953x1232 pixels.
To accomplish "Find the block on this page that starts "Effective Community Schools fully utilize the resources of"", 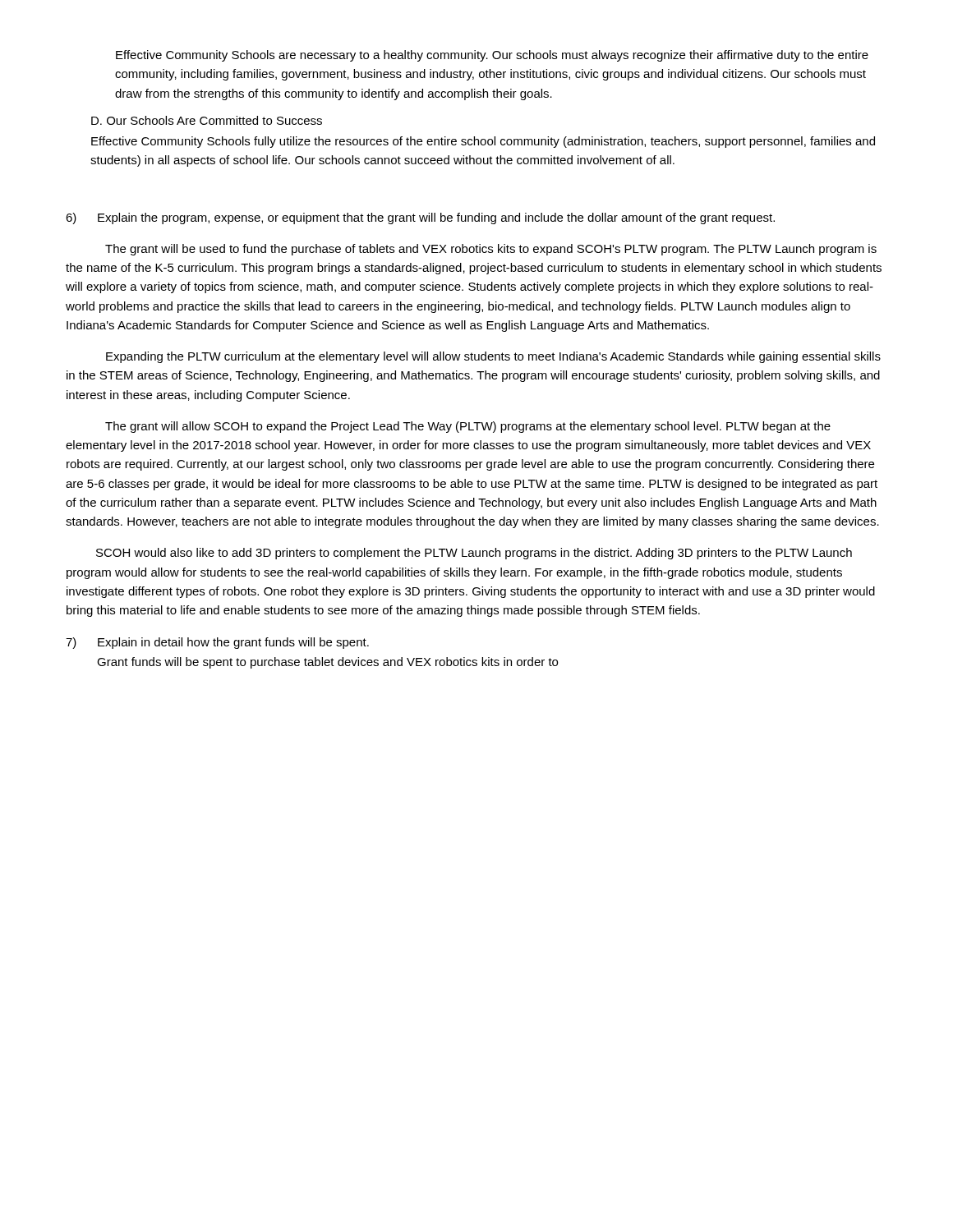I will tap(489, 151).
